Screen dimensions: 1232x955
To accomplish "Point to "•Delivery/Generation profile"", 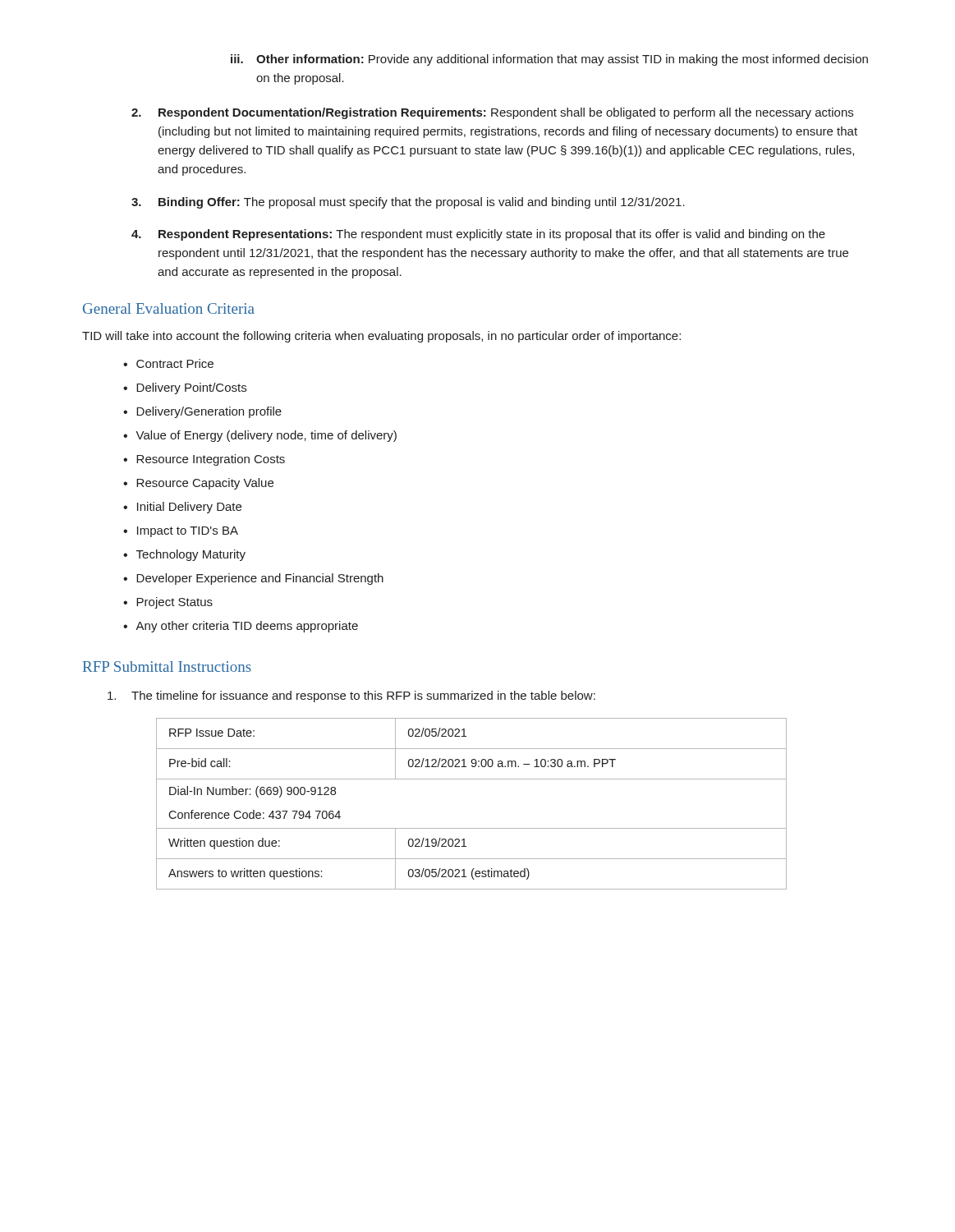I will (x=203, y=412).
